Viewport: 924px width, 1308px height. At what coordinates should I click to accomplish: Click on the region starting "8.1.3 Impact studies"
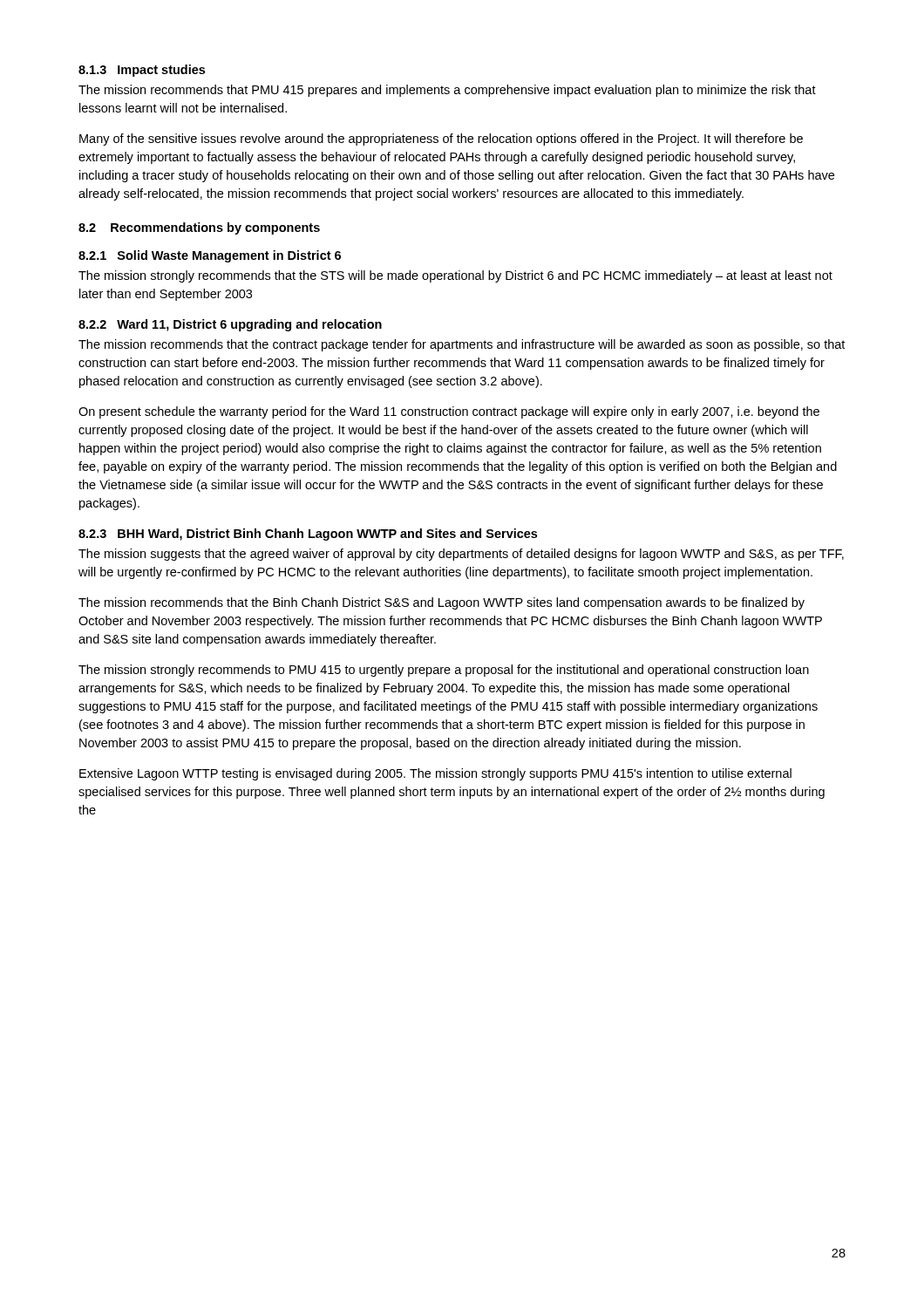click(x=142, y=70)
